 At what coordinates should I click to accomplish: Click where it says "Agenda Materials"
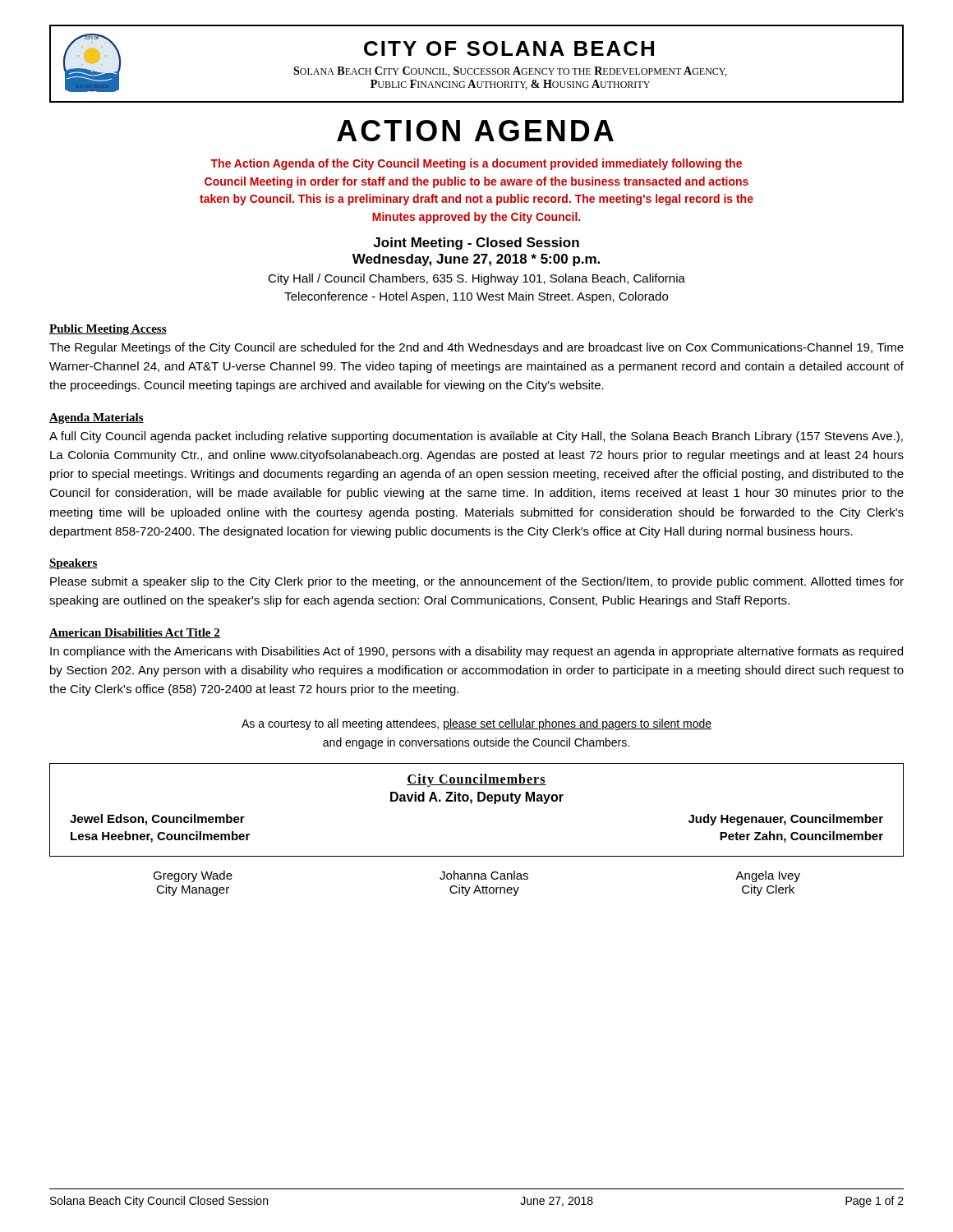coord(96,417)
